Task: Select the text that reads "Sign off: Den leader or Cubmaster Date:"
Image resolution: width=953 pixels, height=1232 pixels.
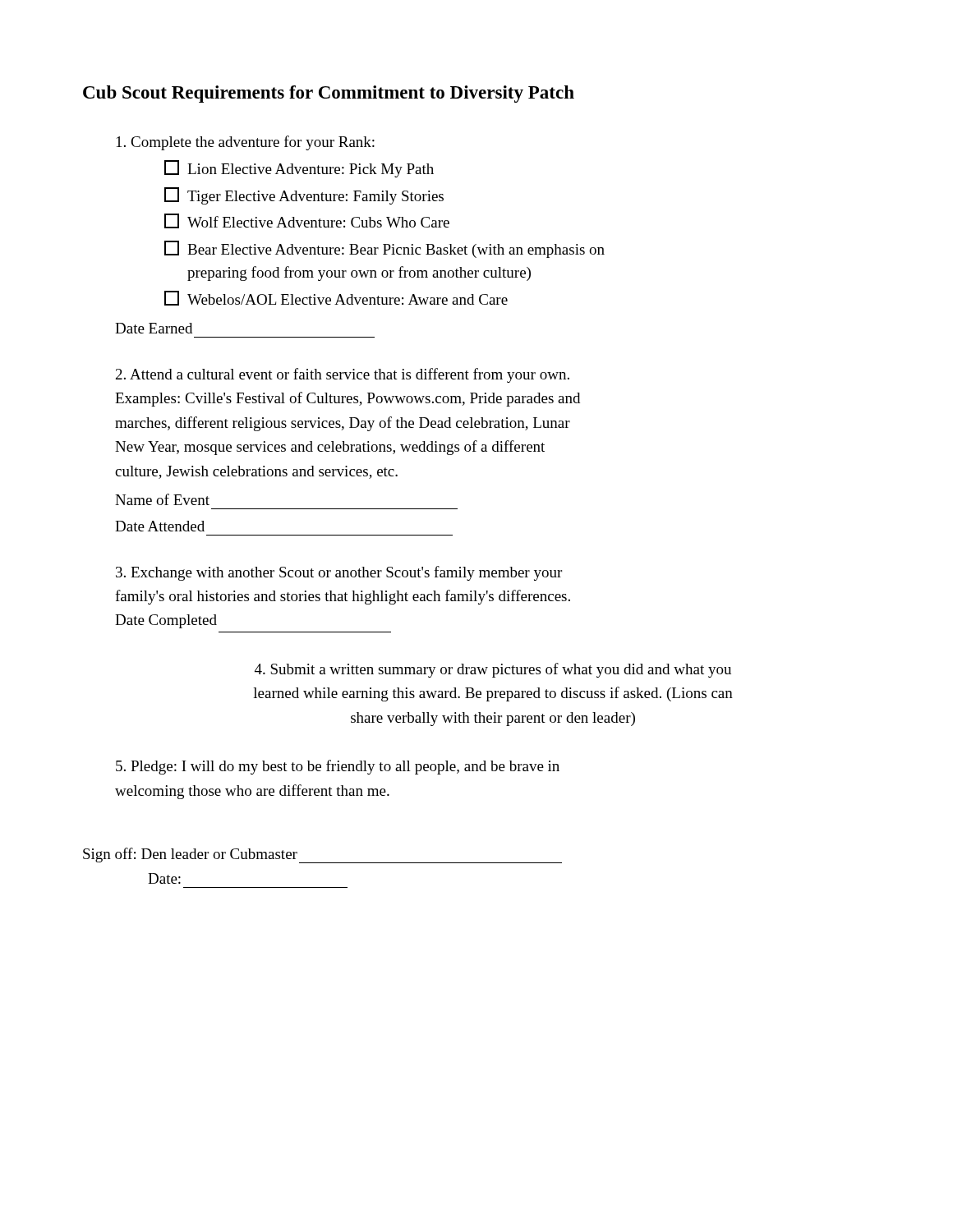Action: click(x=476, y=866)
